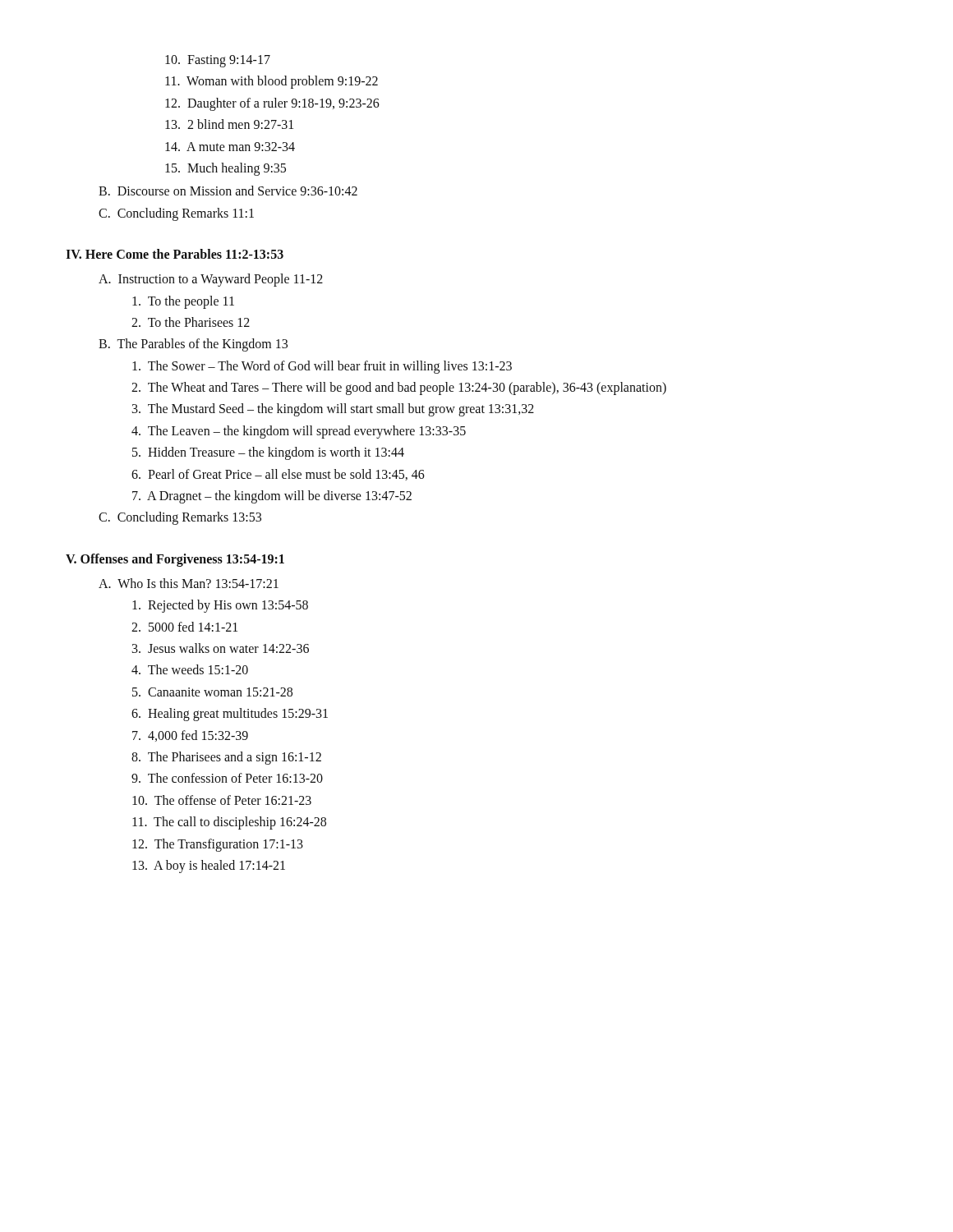Viewport: 953px width, 1232px height.
Task: Find the text starting "2. 5000 fed"
Action: tap(185, 627)
